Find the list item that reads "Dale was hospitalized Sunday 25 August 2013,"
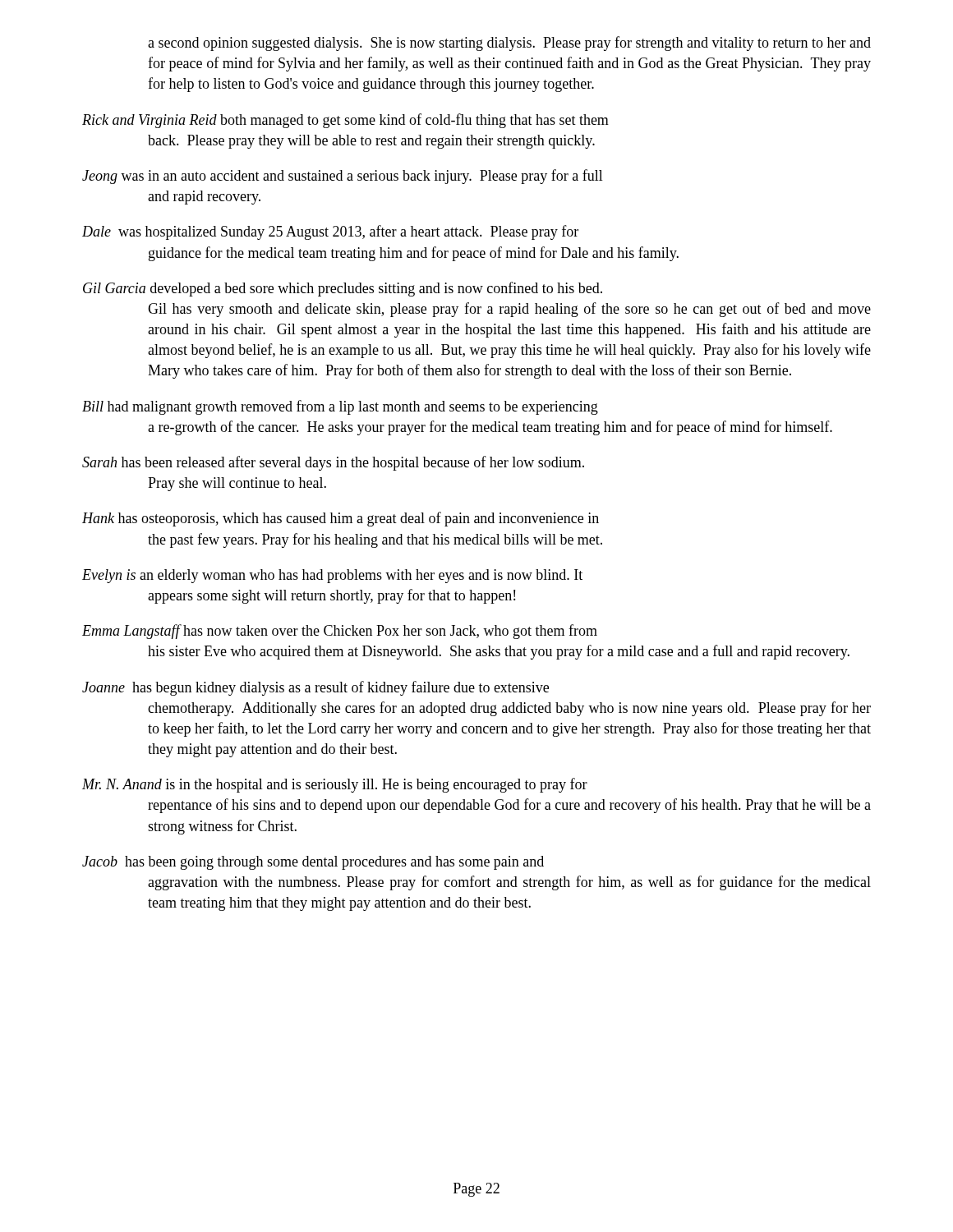The width and height of the screenshot is (953, 1232). pyautogui.click(x=476, y=243)
